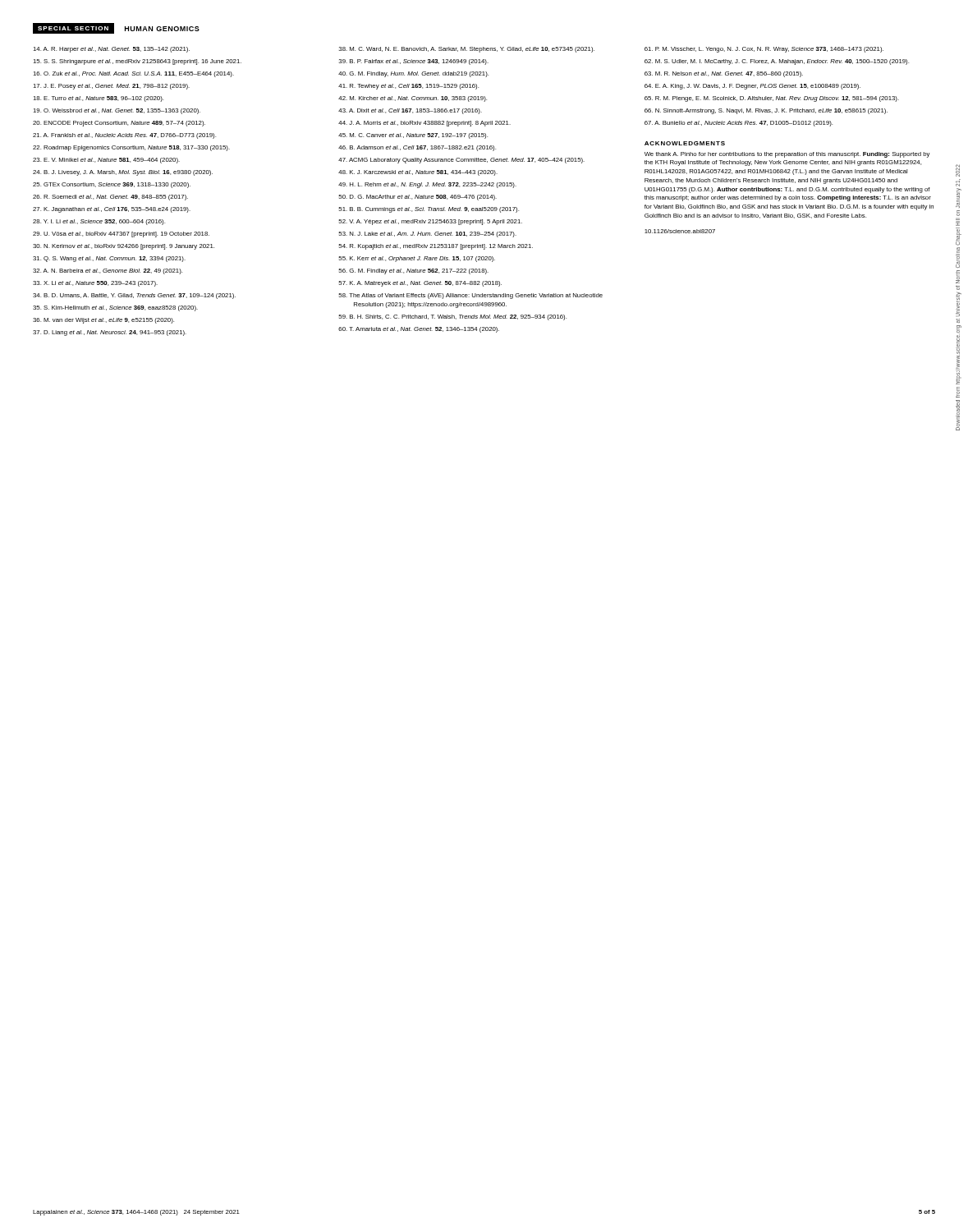Locate the list item that says "35. S. Kim-Hellmuth et al.,"
968x1232 pixels.
pos(115,308)
